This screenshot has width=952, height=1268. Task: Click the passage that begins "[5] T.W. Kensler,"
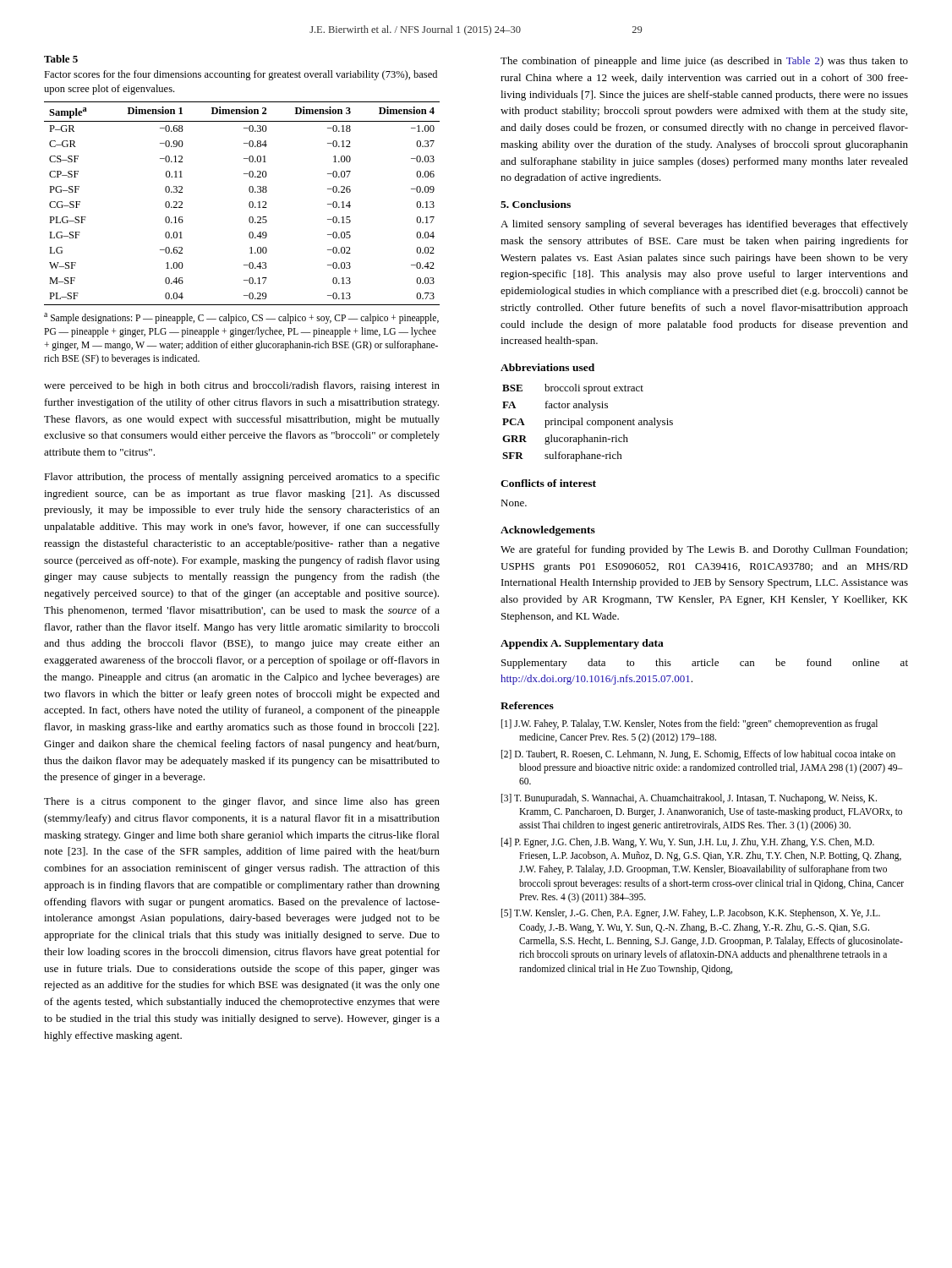(702, 941)
